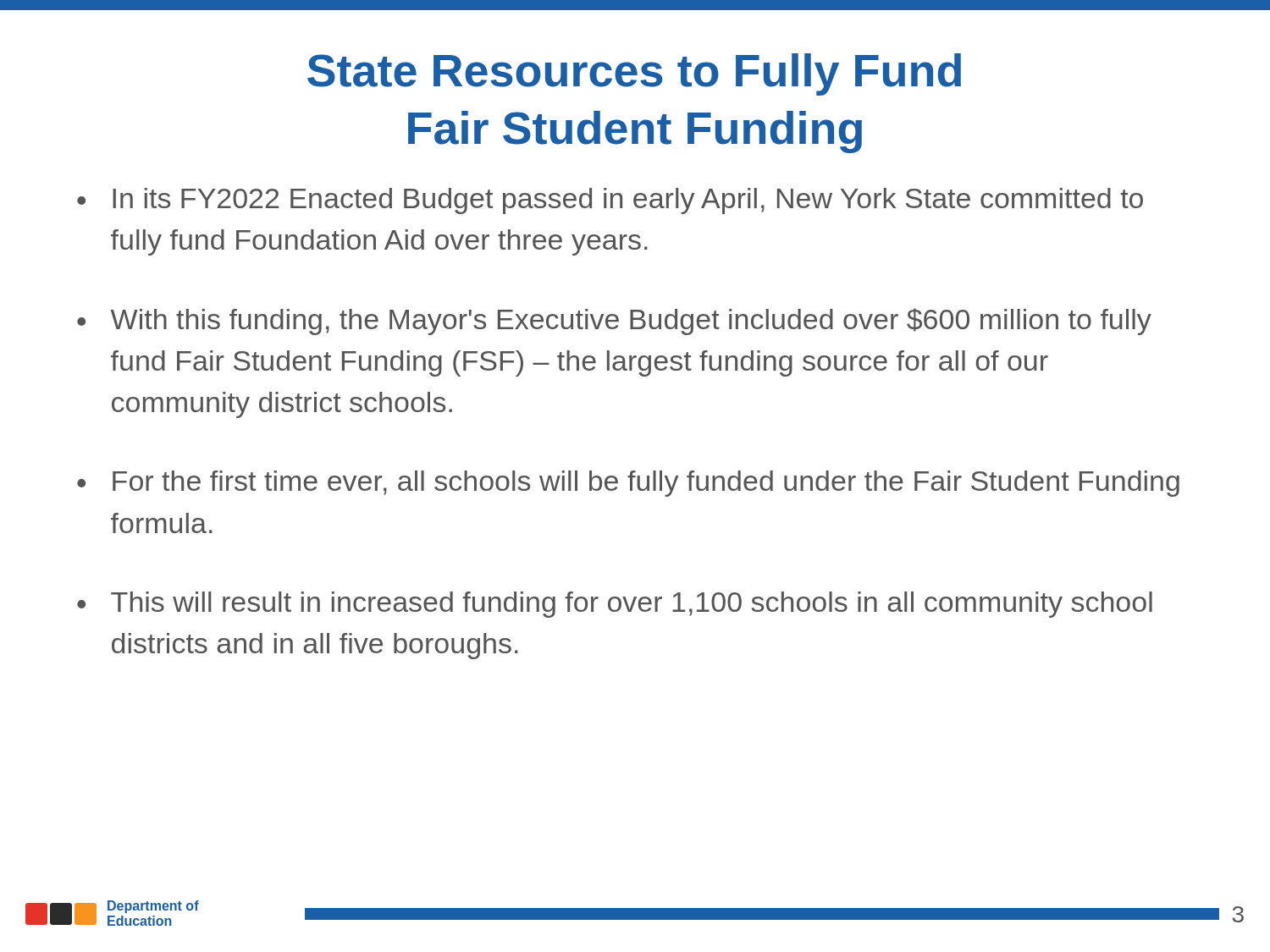Locate the title that opens with "State Resources to Fully FundFair"
This screenshot has width=1270, height=952.
click(x=635, y=91)
